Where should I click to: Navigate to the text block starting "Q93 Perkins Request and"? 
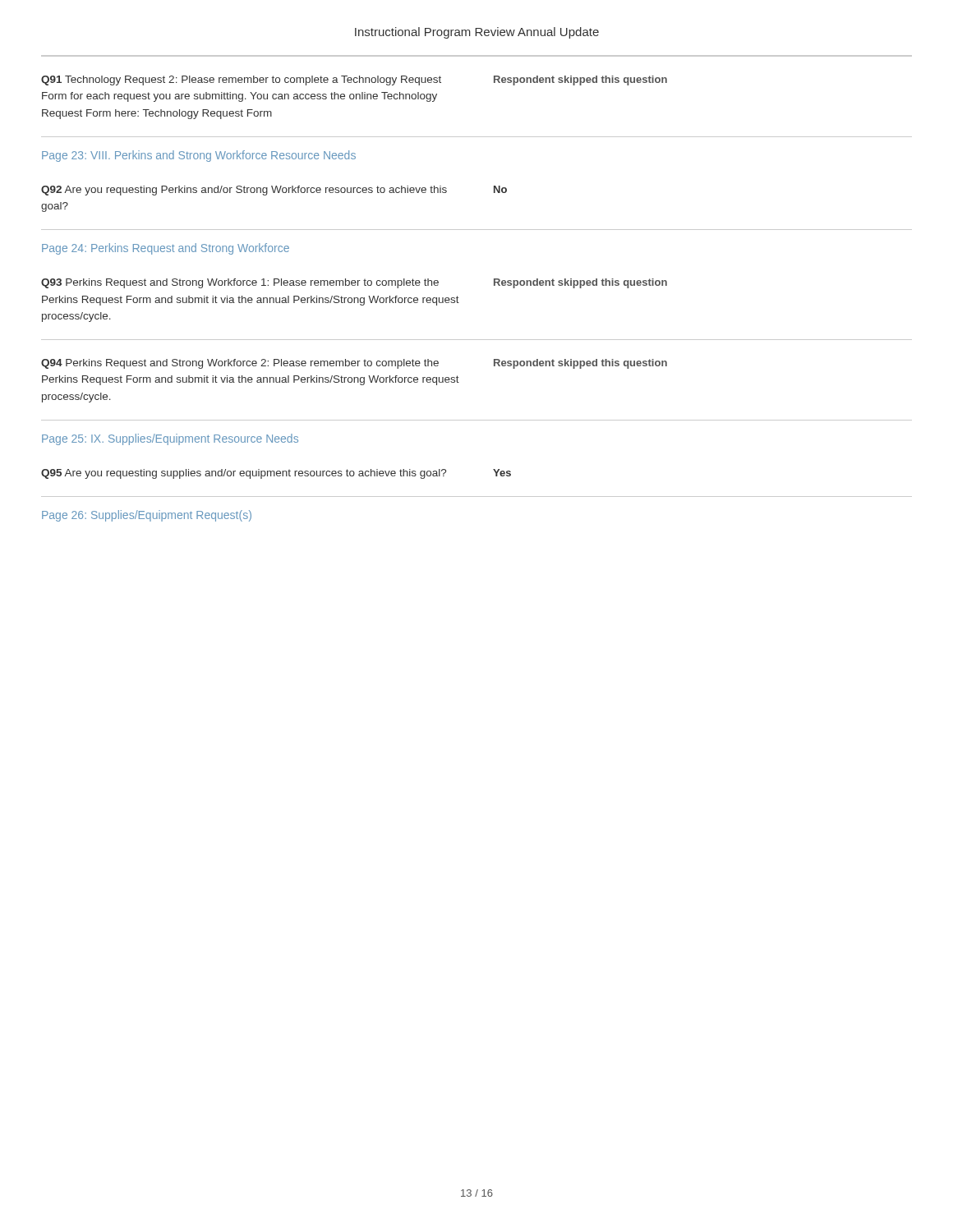[250, 299]
